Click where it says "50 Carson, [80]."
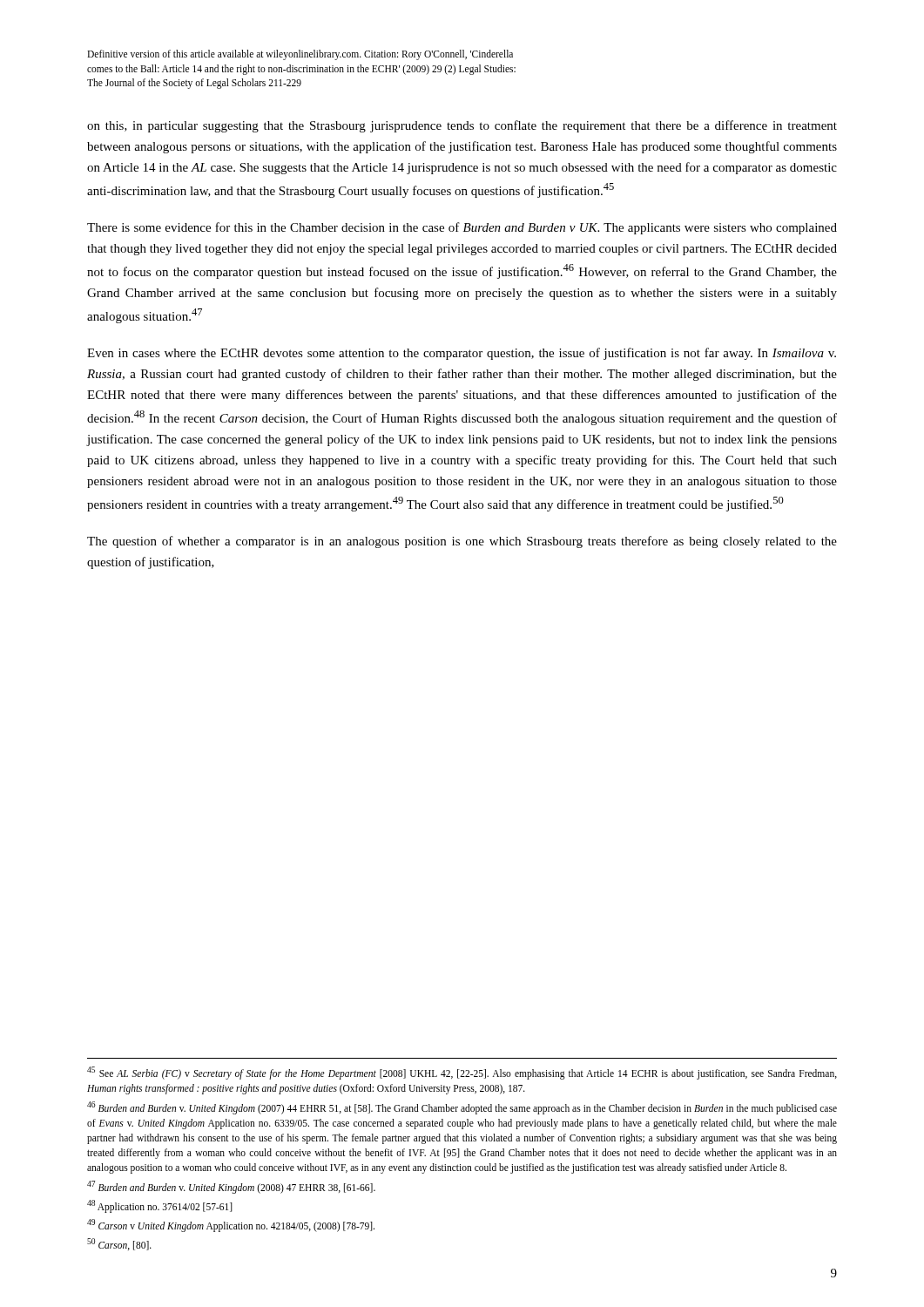 coord(119,1243)
